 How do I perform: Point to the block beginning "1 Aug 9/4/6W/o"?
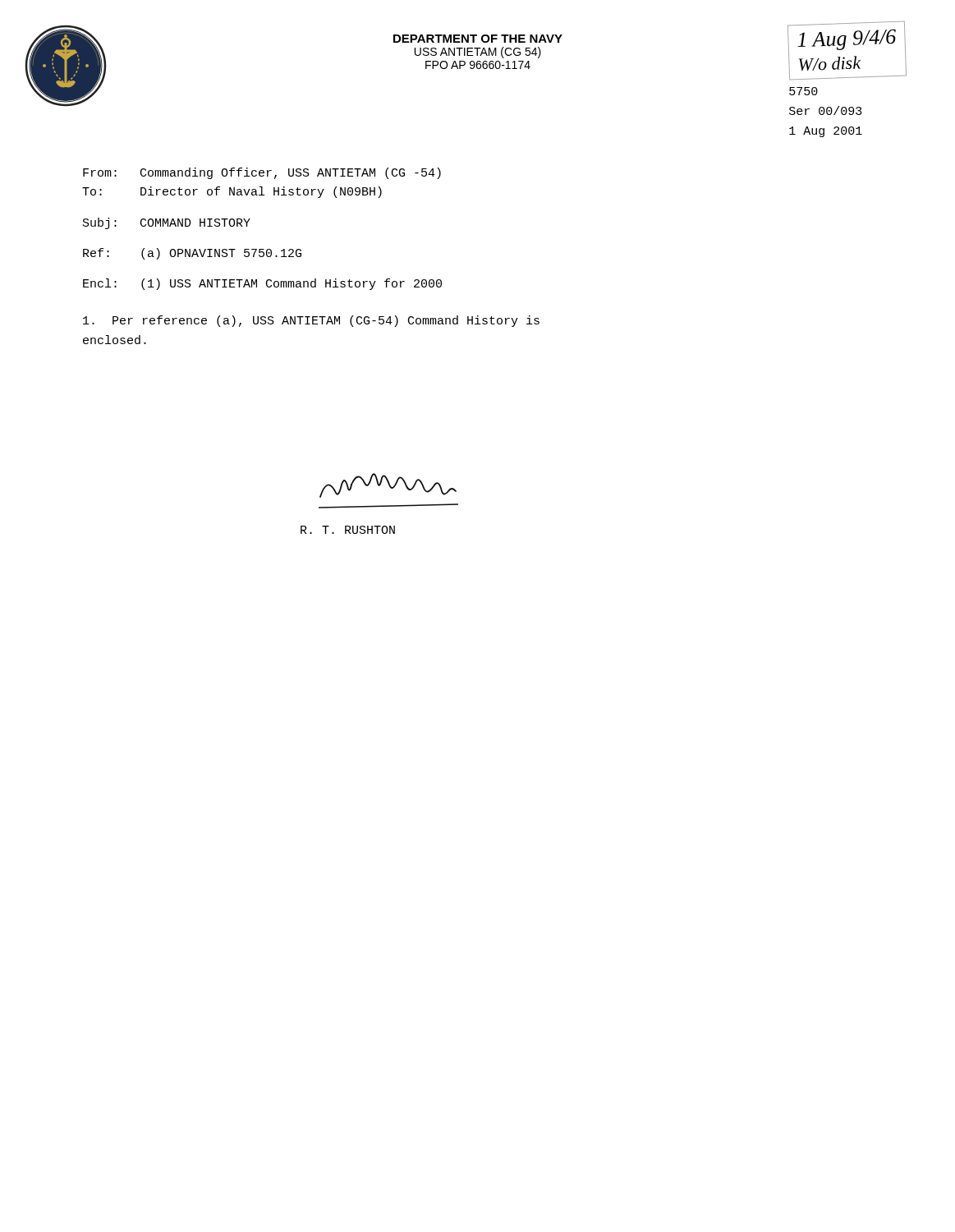[847, 83]
